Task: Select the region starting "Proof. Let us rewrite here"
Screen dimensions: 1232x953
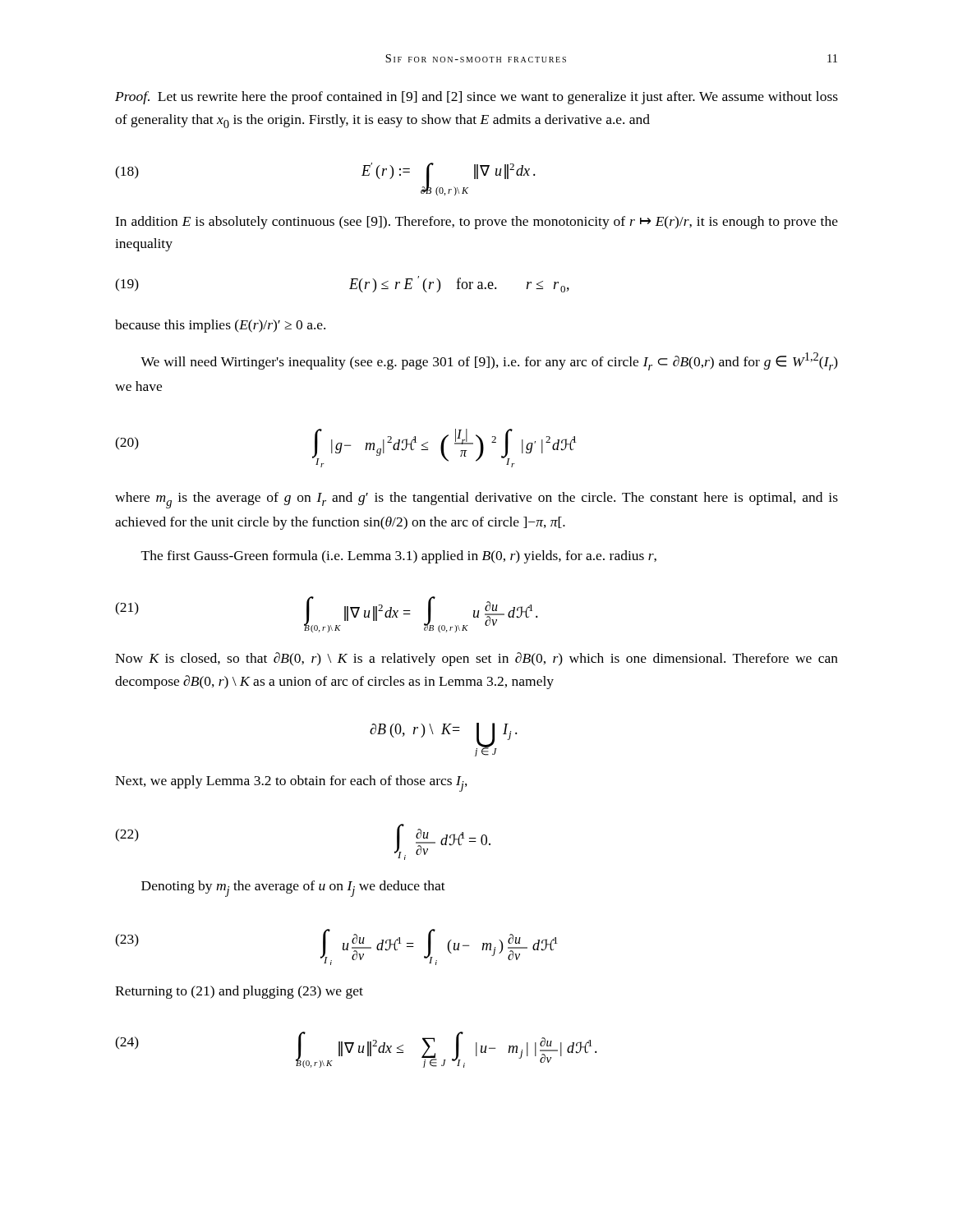Action: pyautogui.click(x=476, y=109)
